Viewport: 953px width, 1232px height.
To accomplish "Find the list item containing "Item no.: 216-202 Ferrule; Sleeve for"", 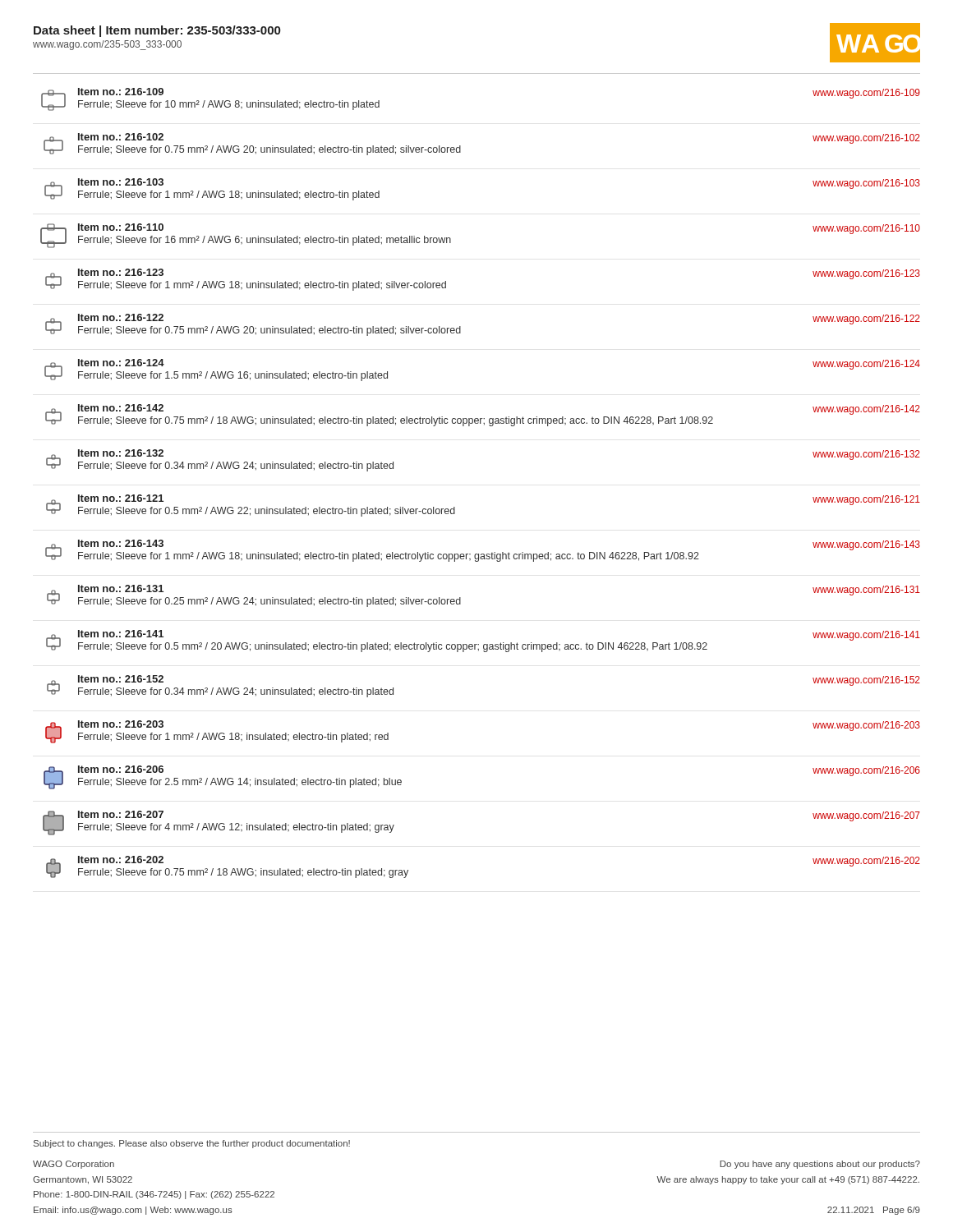I will [x=144, y=870].
